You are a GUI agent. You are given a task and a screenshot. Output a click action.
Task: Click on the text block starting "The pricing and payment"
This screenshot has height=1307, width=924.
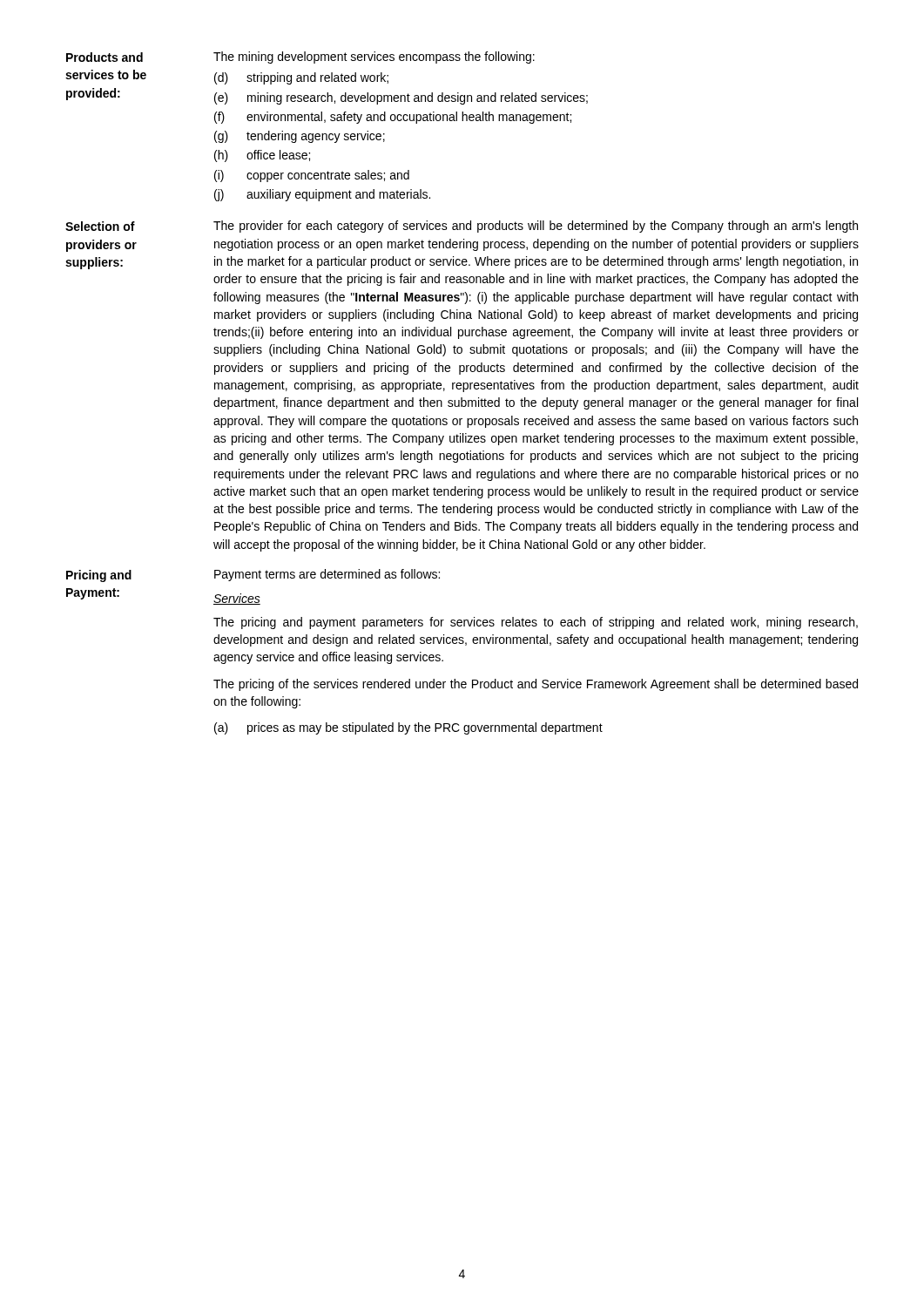pos(536,639)
